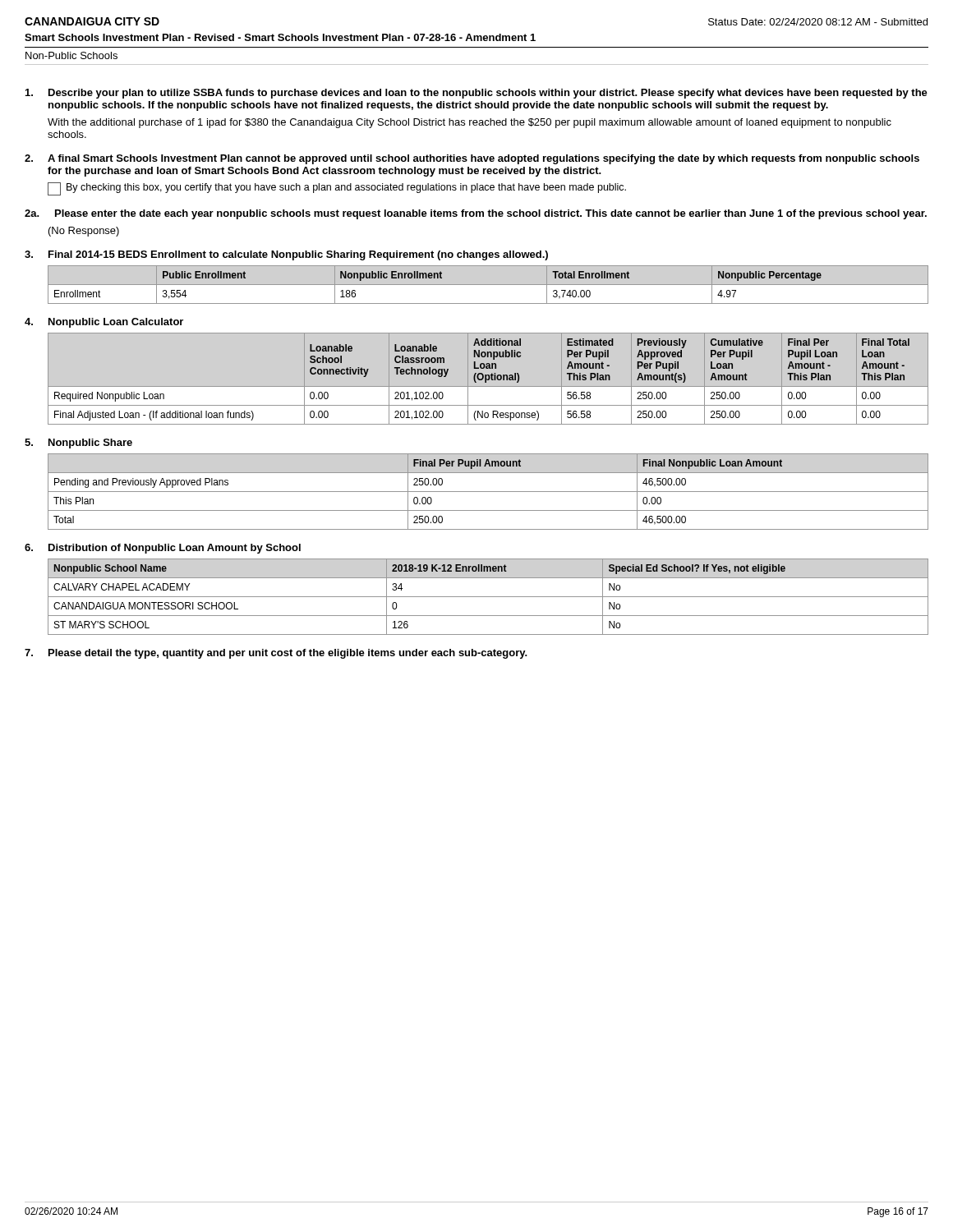
Task: Navigate to the text starting "6. Distribution of Nonpublic Loan Amount by"
Action: [x=476, y=547]
